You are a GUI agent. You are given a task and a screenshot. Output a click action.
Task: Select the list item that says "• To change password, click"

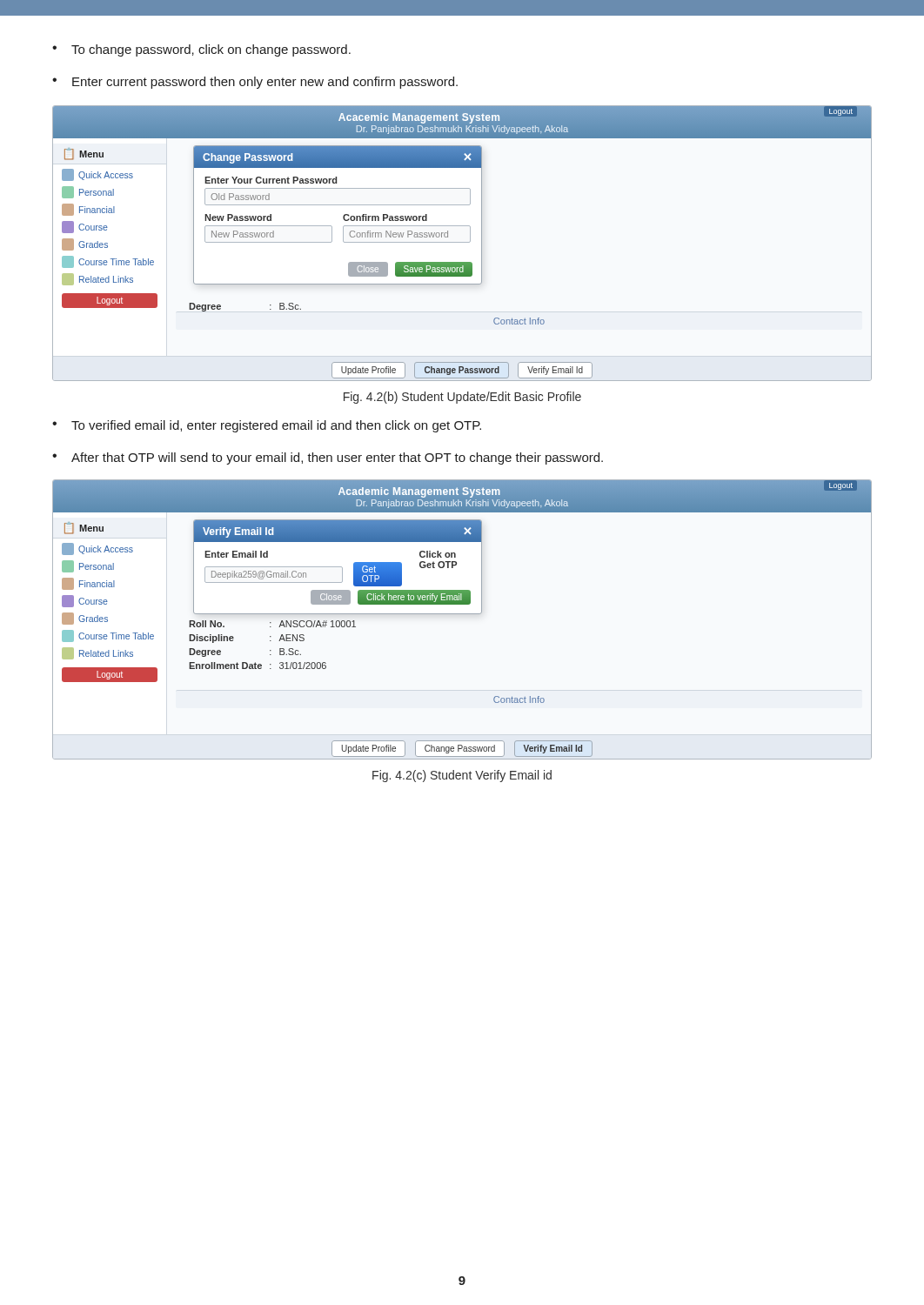[202, 50]
